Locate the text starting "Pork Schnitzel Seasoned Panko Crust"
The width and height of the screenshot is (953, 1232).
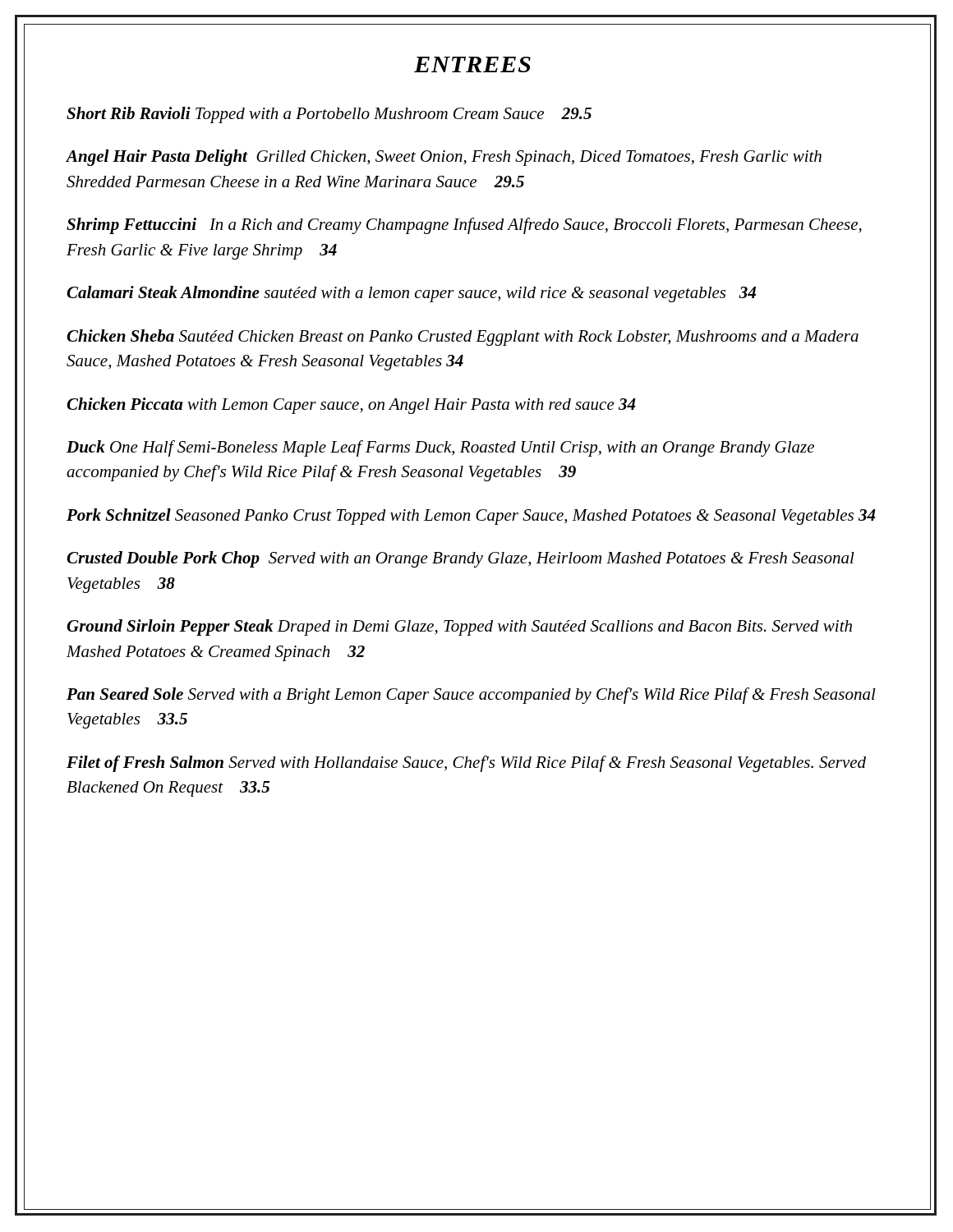[x=471, y=515]
